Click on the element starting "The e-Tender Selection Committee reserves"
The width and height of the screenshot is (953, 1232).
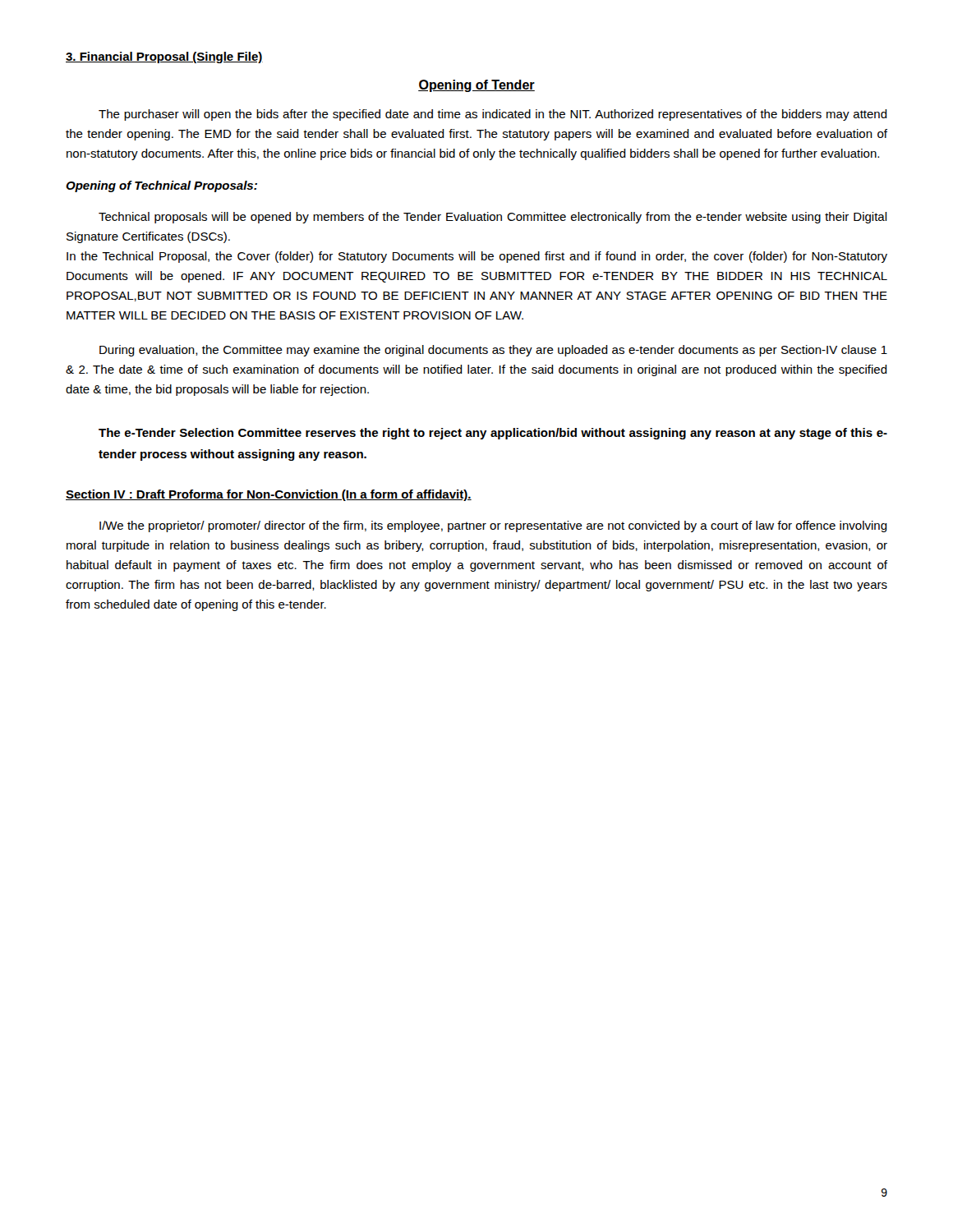pyautogui.click(x=493, y=443)
